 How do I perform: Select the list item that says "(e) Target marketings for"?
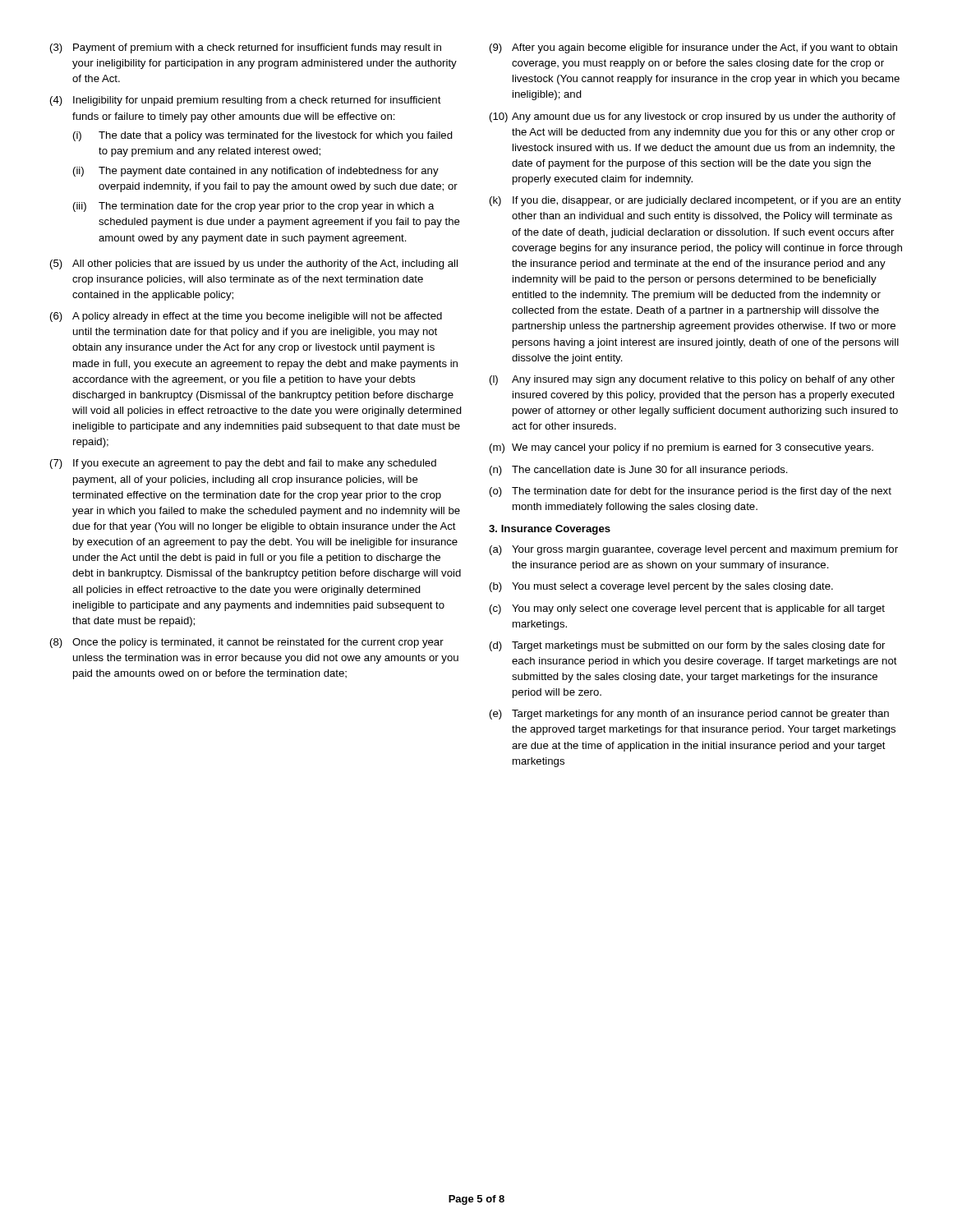pyautogui.click(x=696, y=737)
